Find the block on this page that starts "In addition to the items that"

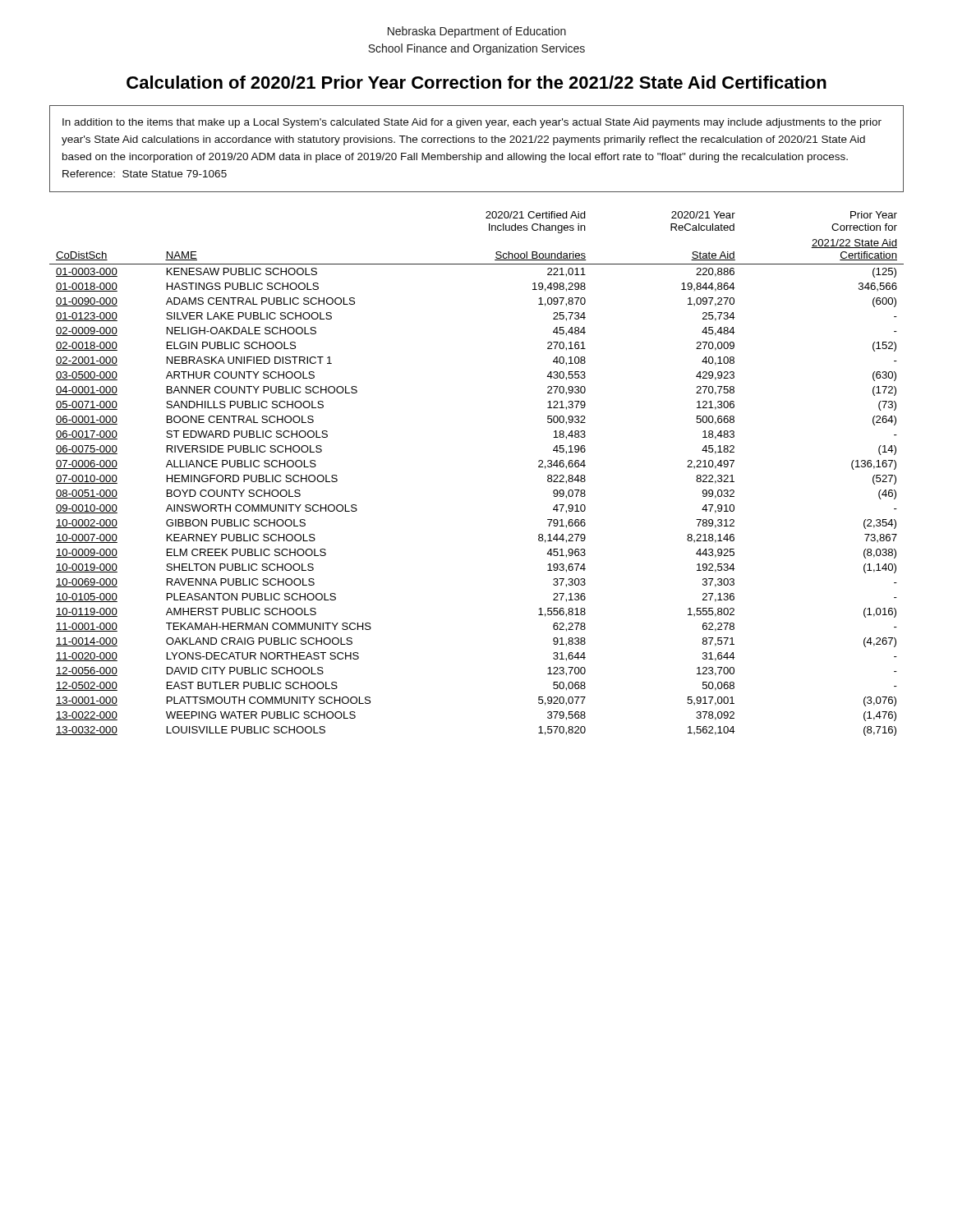tap(472, 148)
